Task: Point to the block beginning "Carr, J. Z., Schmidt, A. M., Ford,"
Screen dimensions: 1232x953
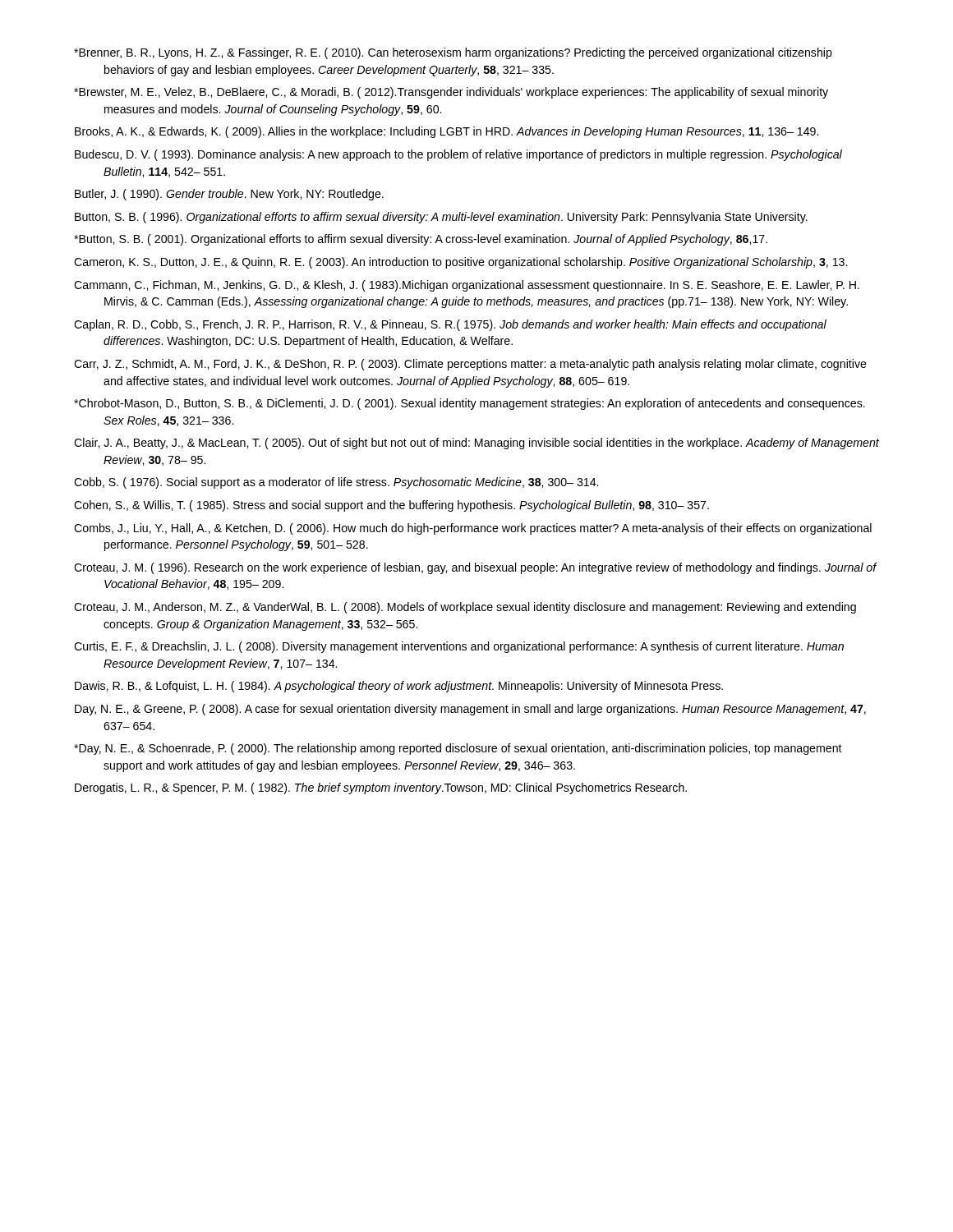Action: [x=470, y=372]
